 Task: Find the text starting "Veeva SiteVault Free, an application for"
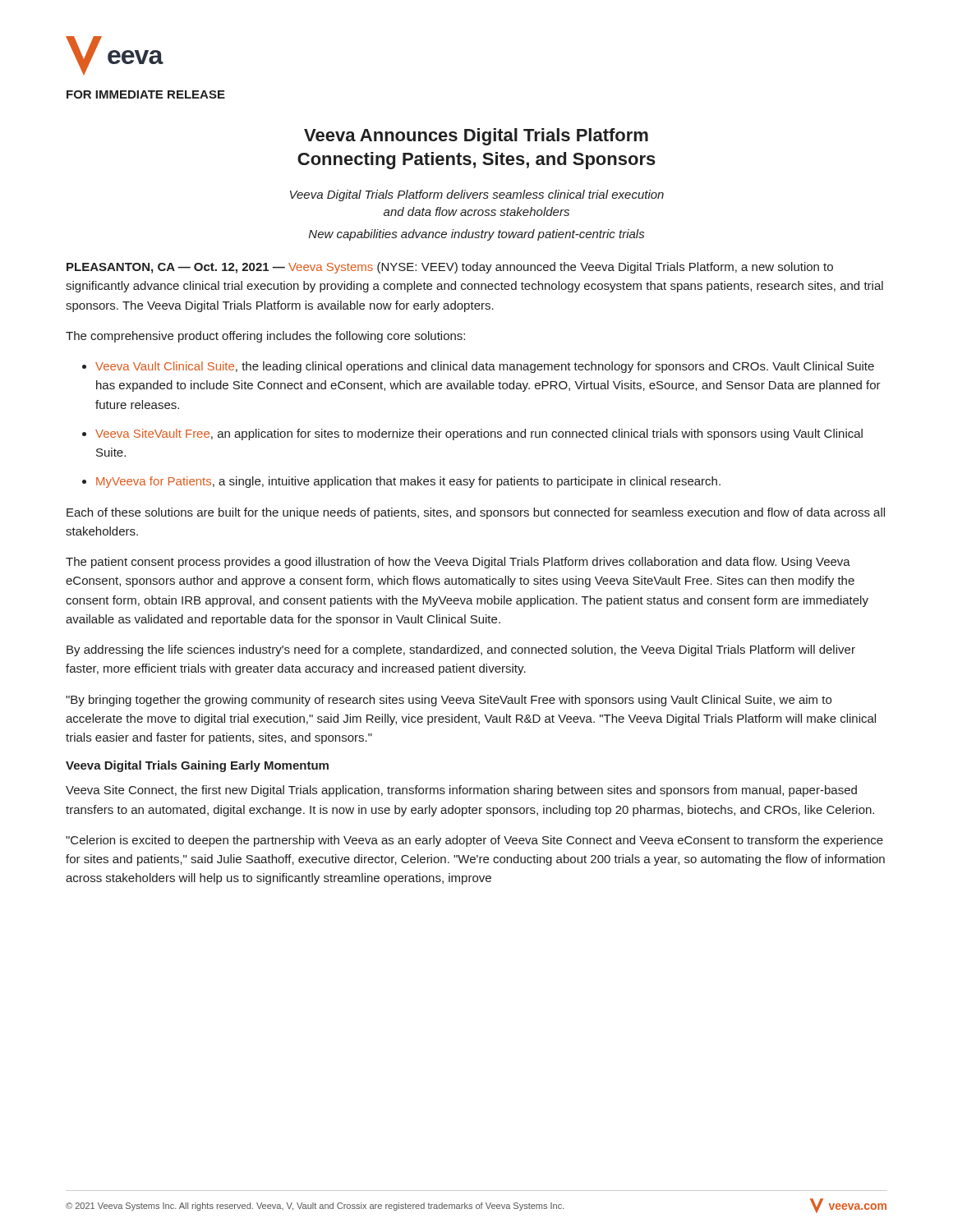coord(479,443)
